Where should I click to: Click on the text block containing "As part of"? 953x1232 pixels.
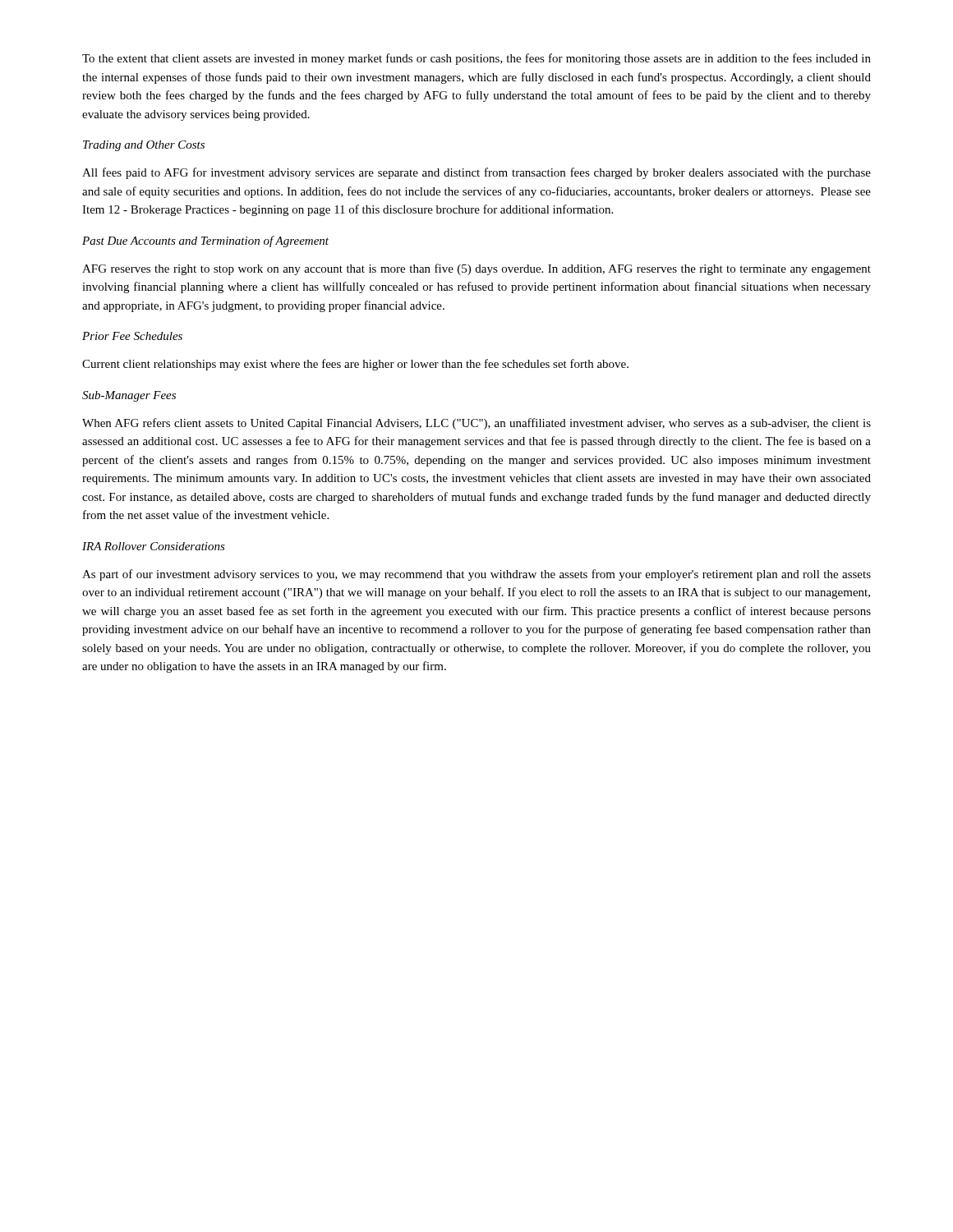[x=476, y=620]
